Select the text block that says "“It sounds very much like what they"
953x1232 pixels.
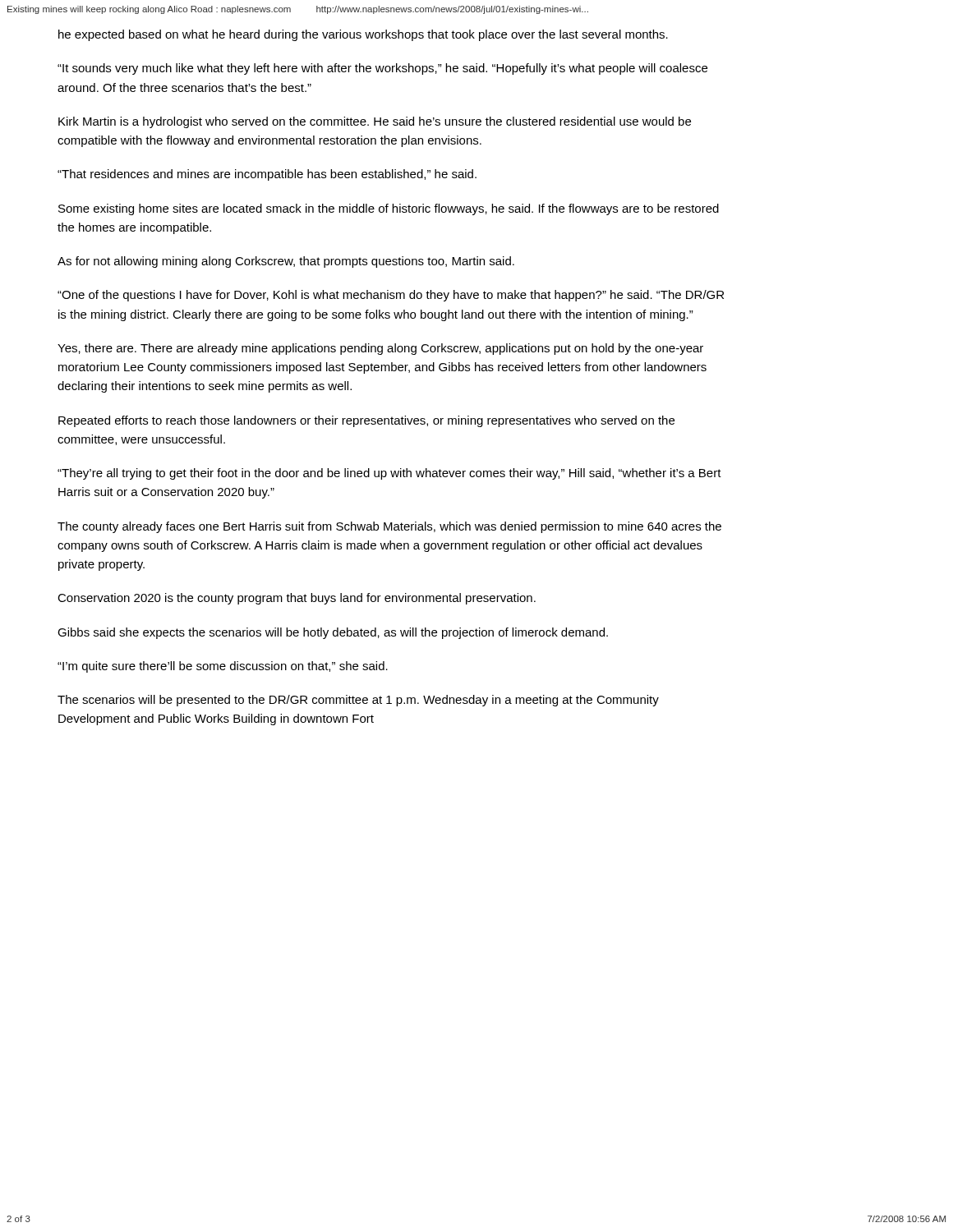[383, 77]
